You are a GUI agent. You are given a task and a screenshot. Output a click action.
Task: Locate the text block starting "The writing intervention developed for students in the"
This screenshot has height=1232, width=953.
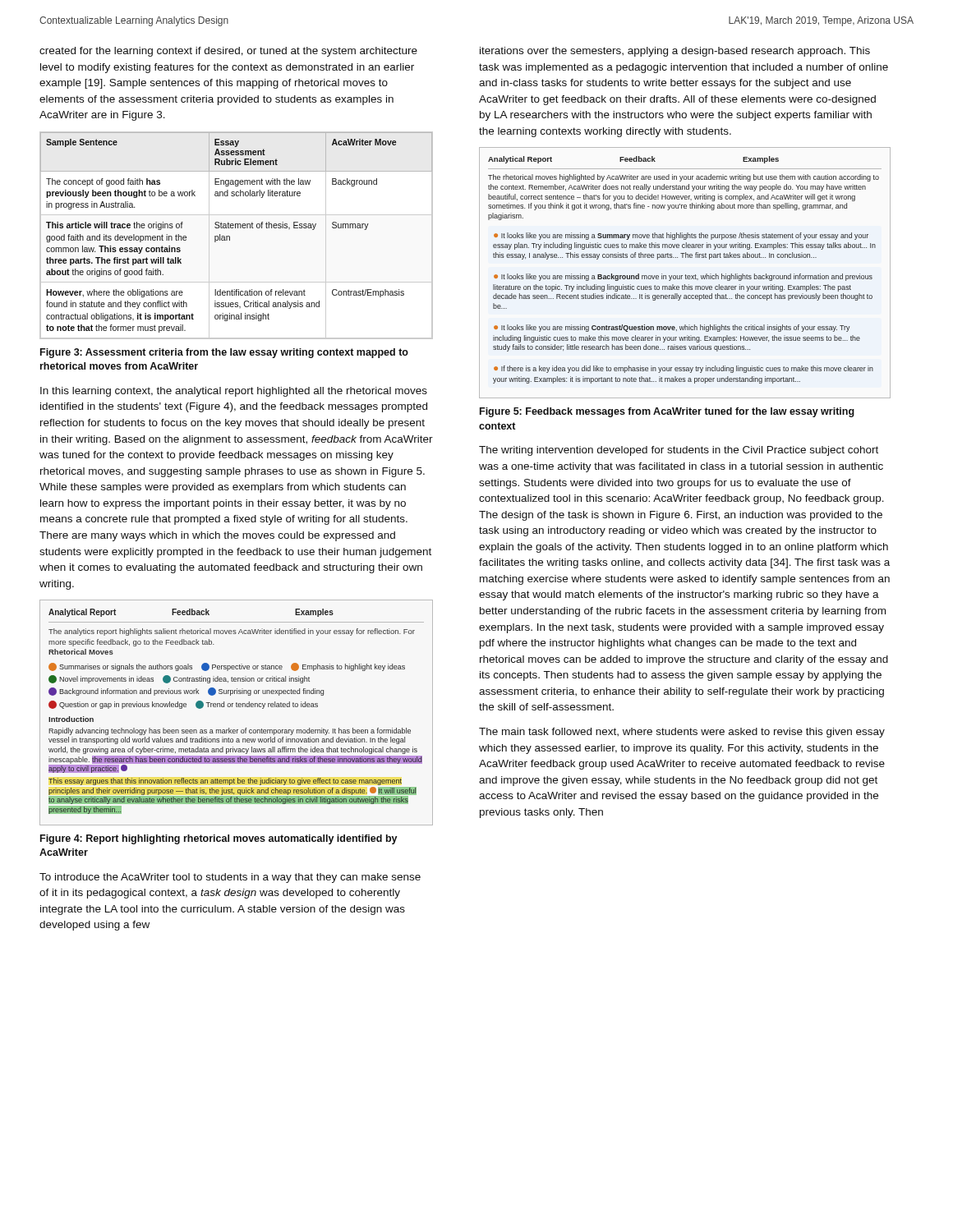[685, 631]
